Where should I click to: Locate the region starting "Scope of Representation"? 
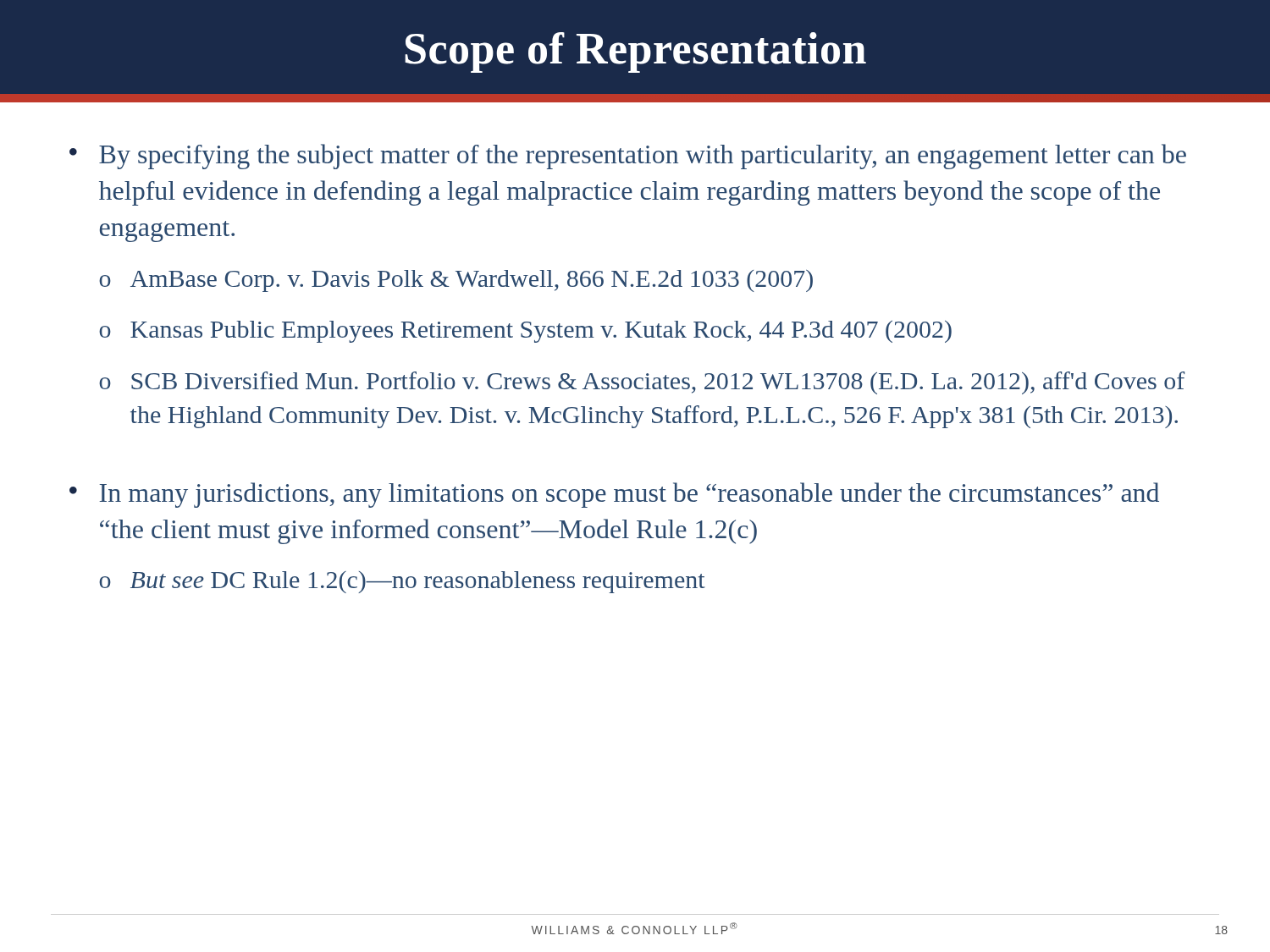coord(635,47)
